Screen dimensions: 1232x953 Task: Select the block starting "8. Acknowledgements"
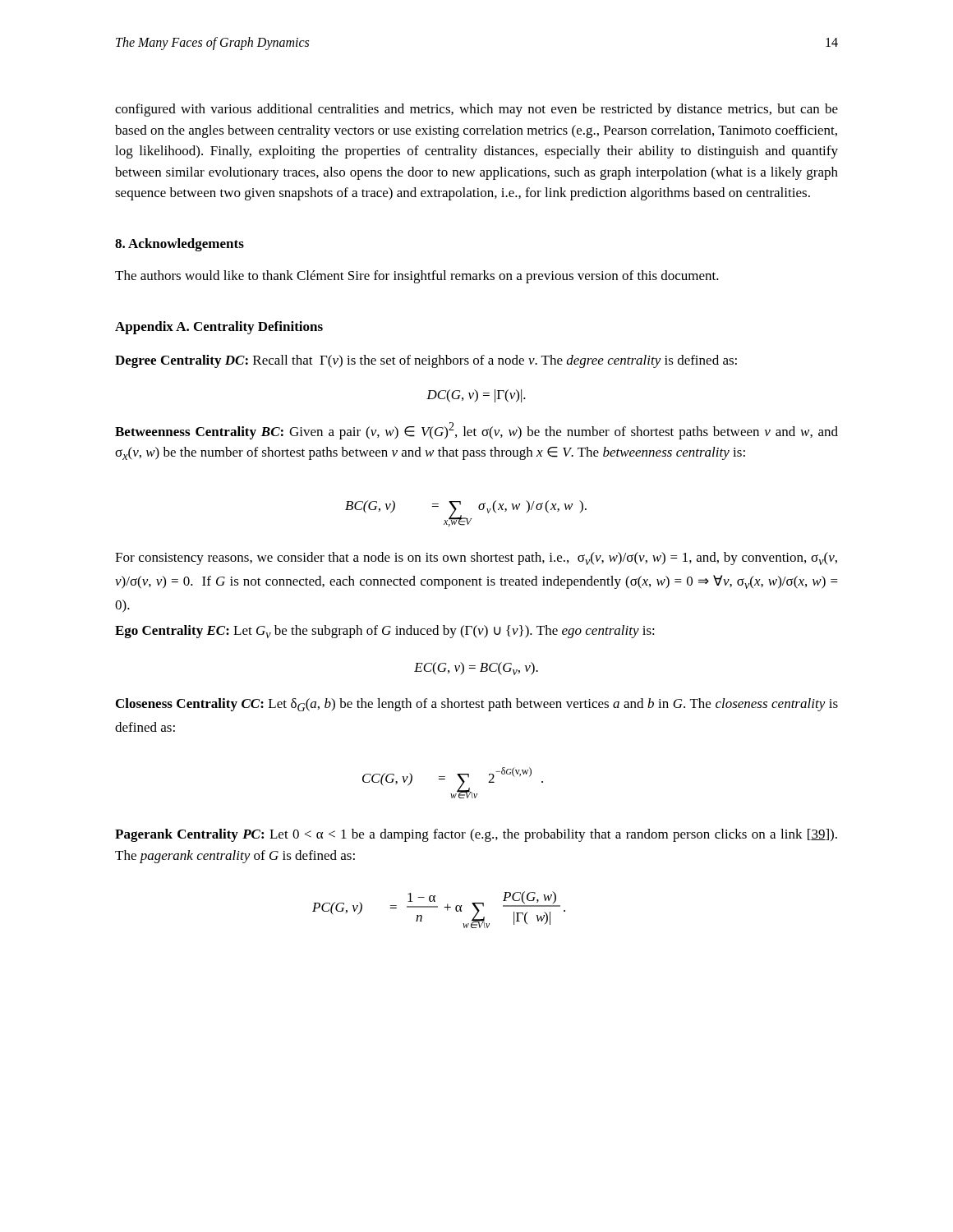(179, 243)
